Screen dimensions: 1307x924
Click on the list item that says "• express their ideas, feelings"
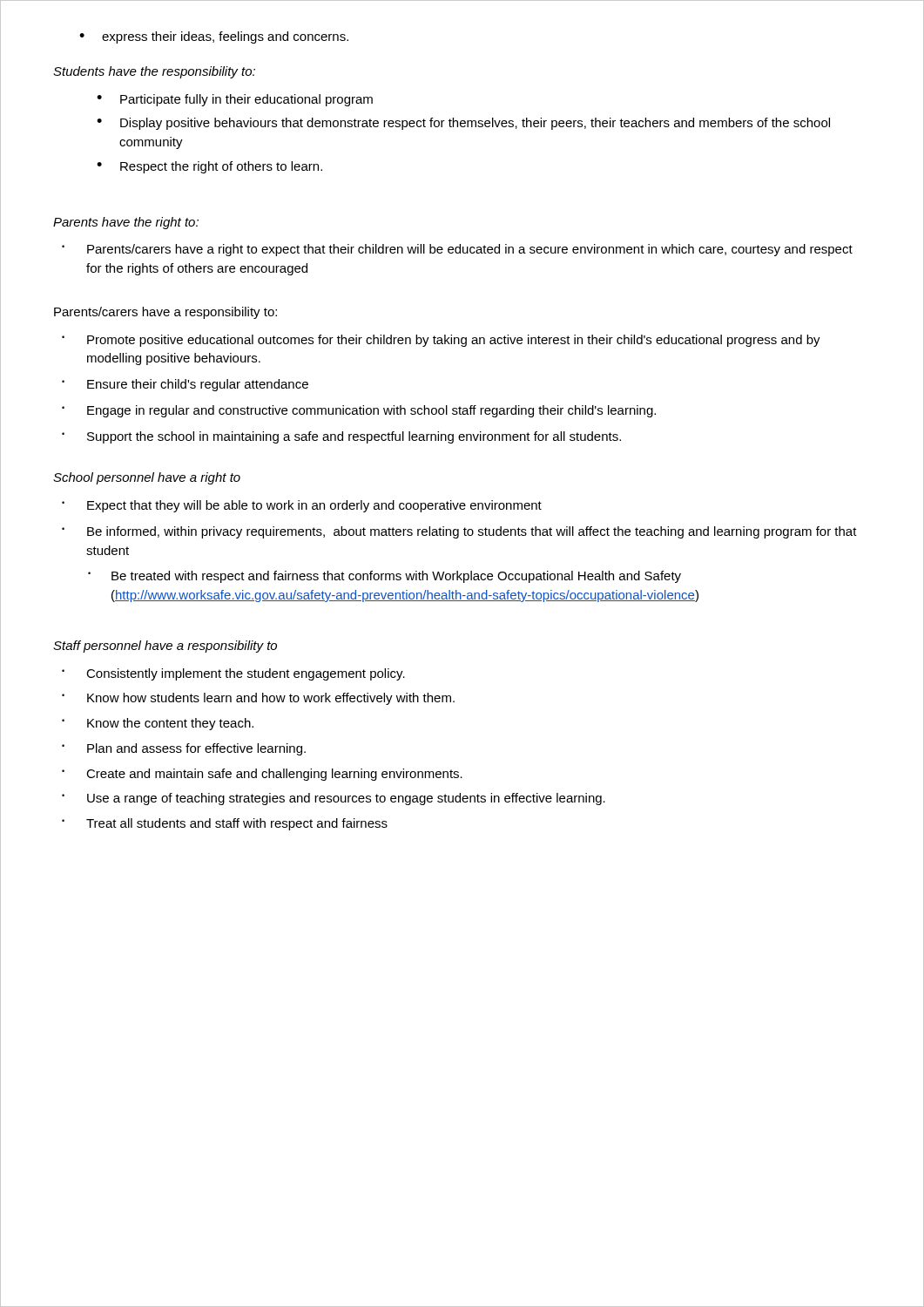coord(214,37)
